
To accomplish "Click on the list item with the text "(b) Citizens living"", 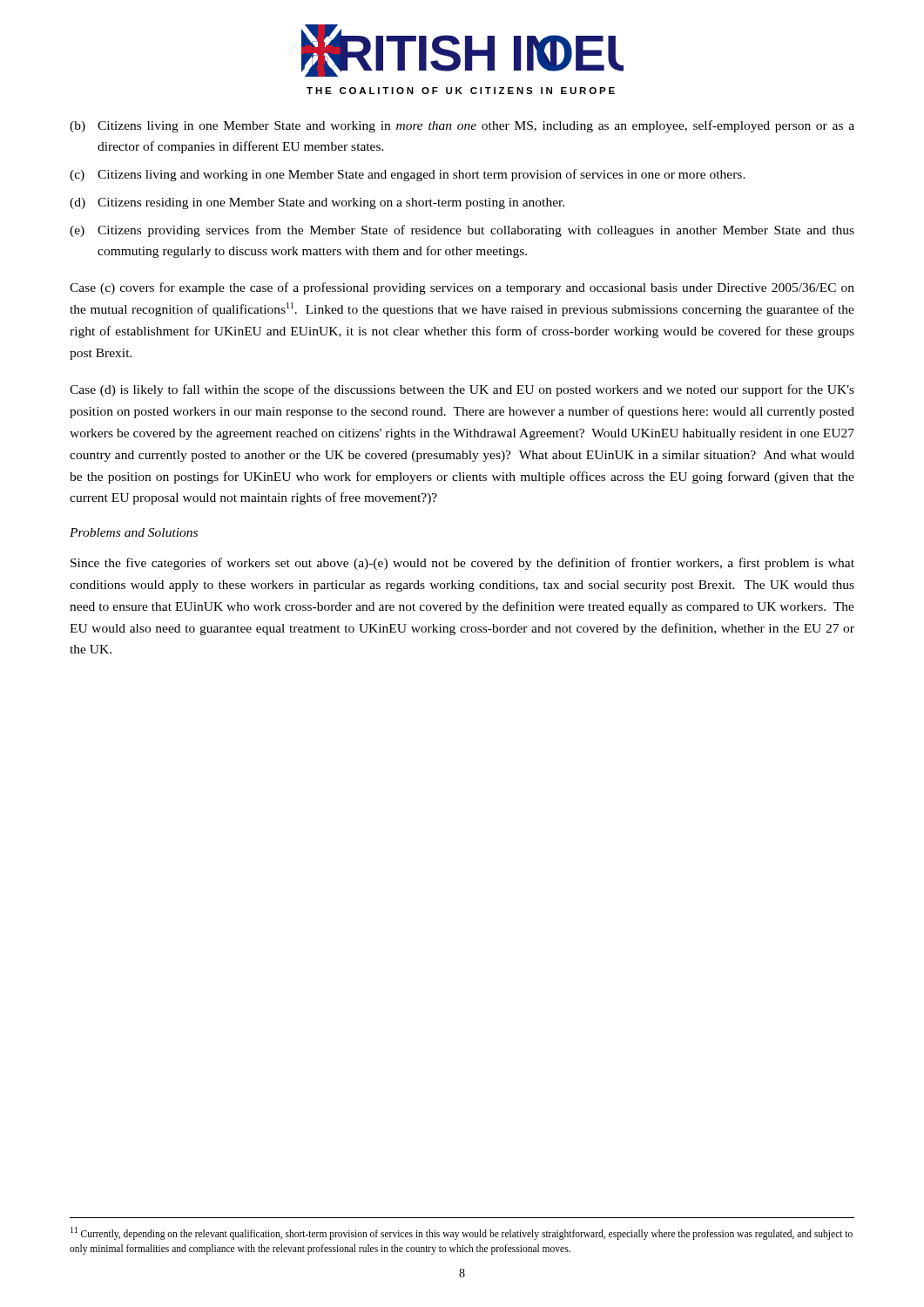I will [462, 136].
